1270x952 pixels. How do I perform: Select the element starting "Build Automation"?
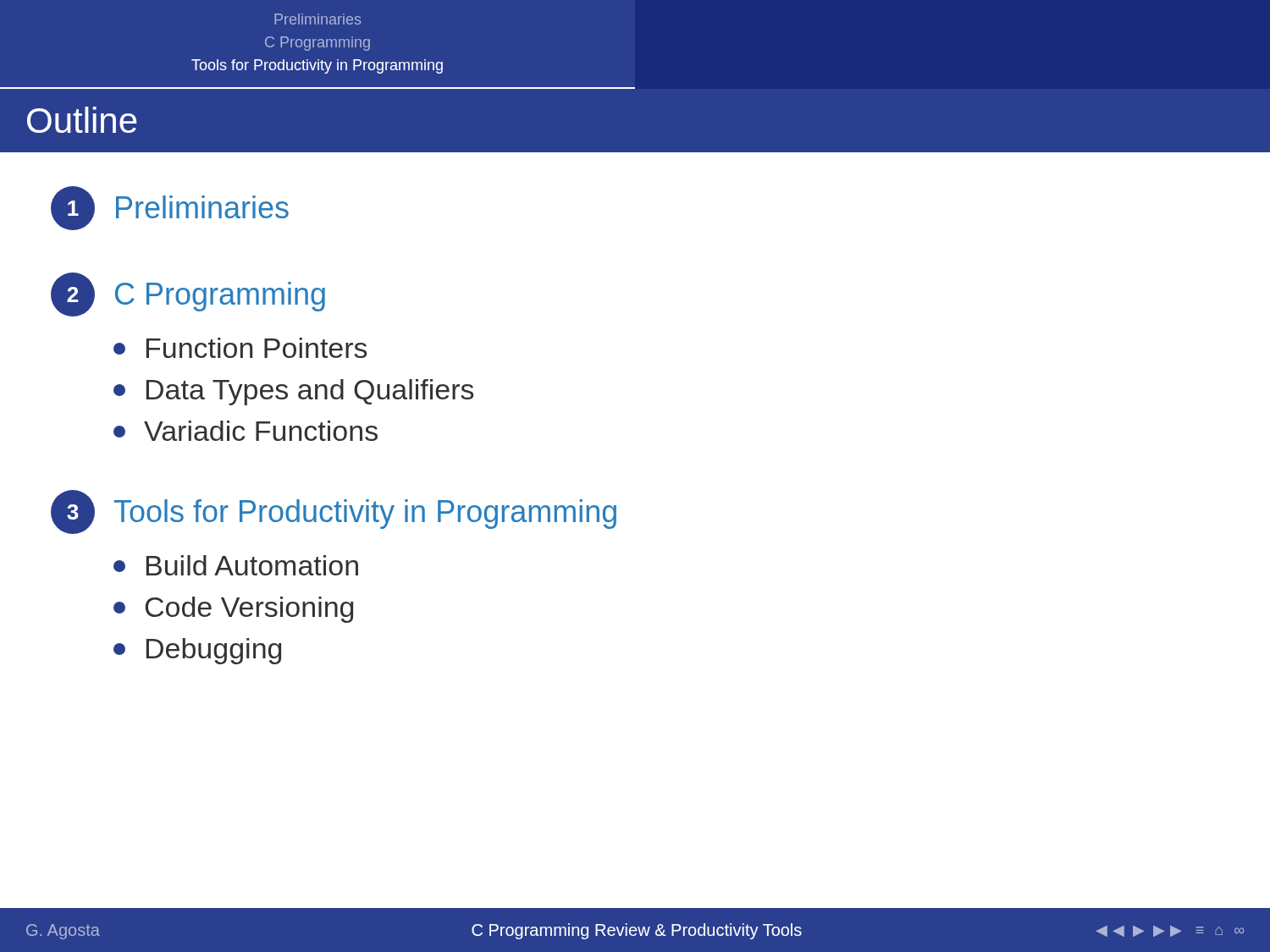click(237, 565)
